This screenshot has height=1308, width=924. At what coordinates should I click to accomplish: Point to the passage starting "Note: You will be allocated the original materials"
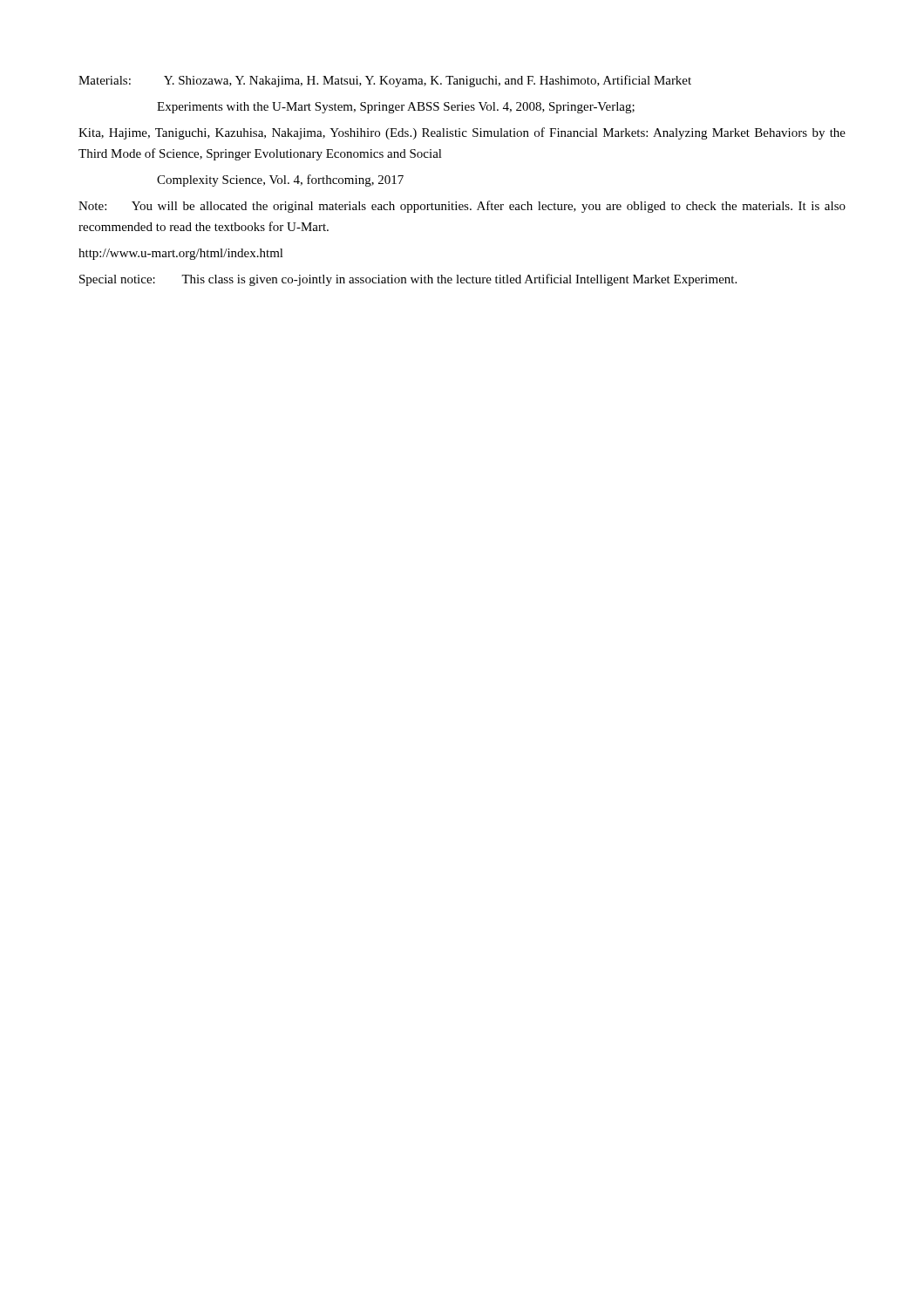coord(462,216)
